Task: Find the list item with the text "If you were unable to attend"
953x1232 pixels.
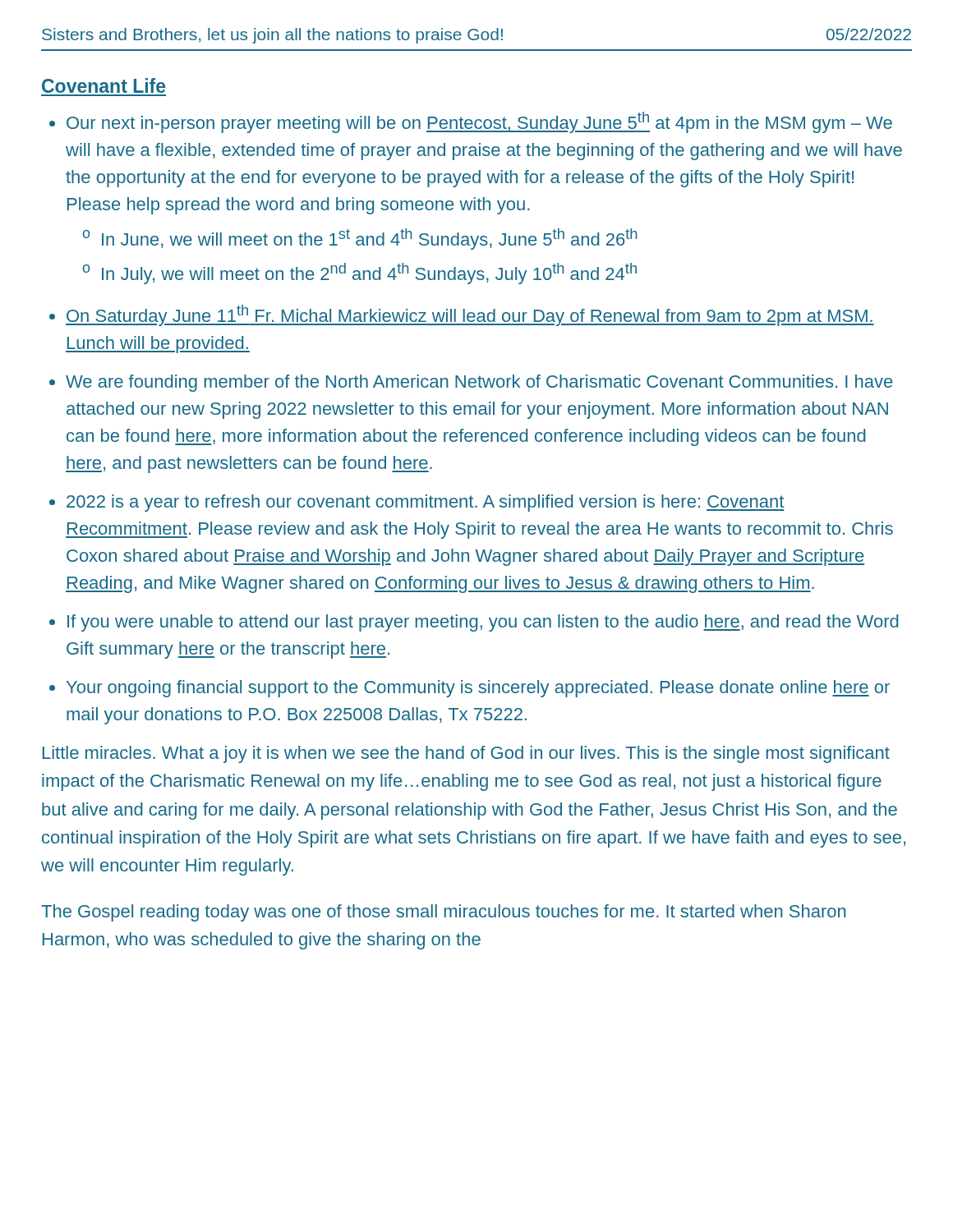Action: coord(483,635)
